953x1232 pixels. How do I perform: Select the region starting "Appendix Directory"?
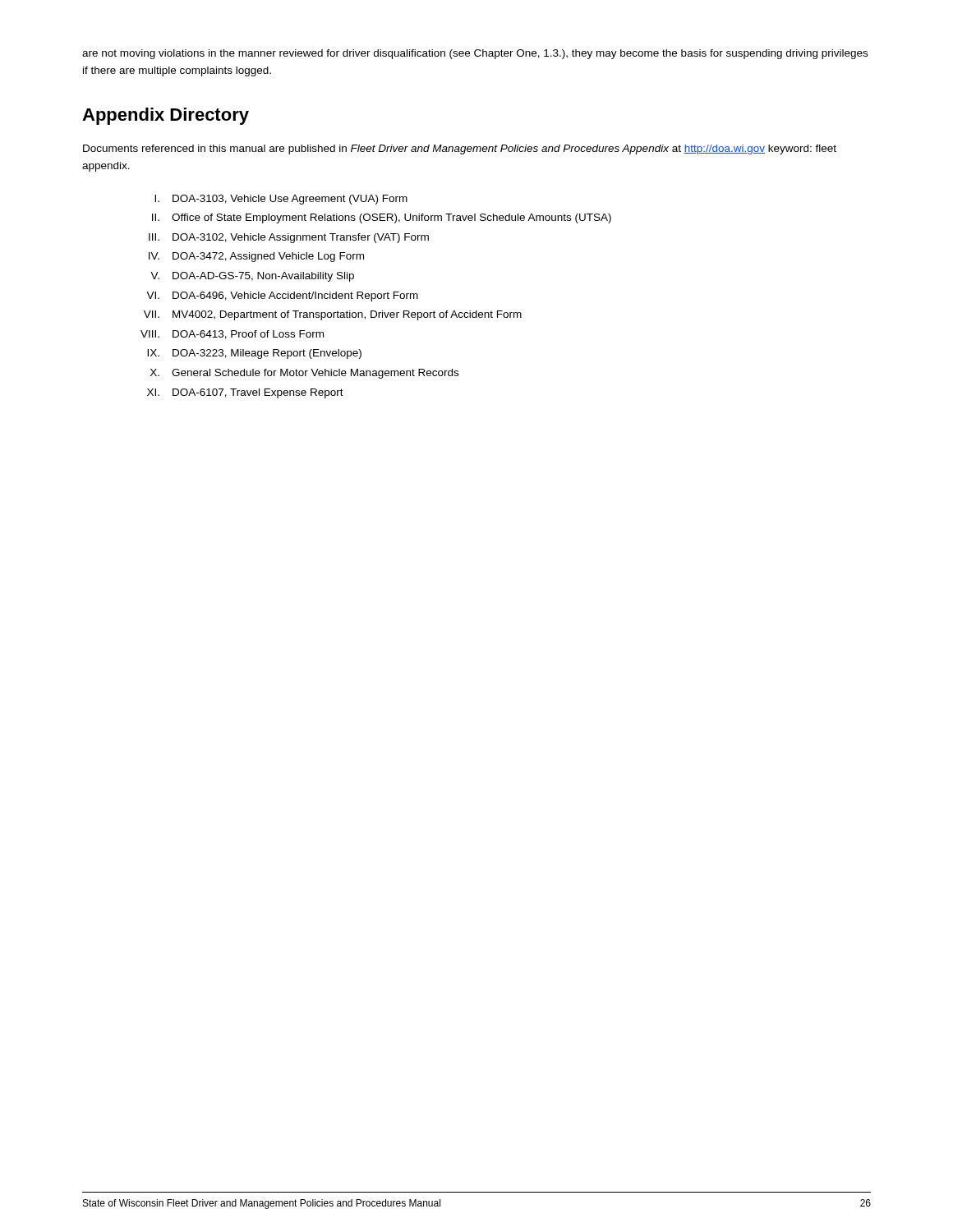166,114
